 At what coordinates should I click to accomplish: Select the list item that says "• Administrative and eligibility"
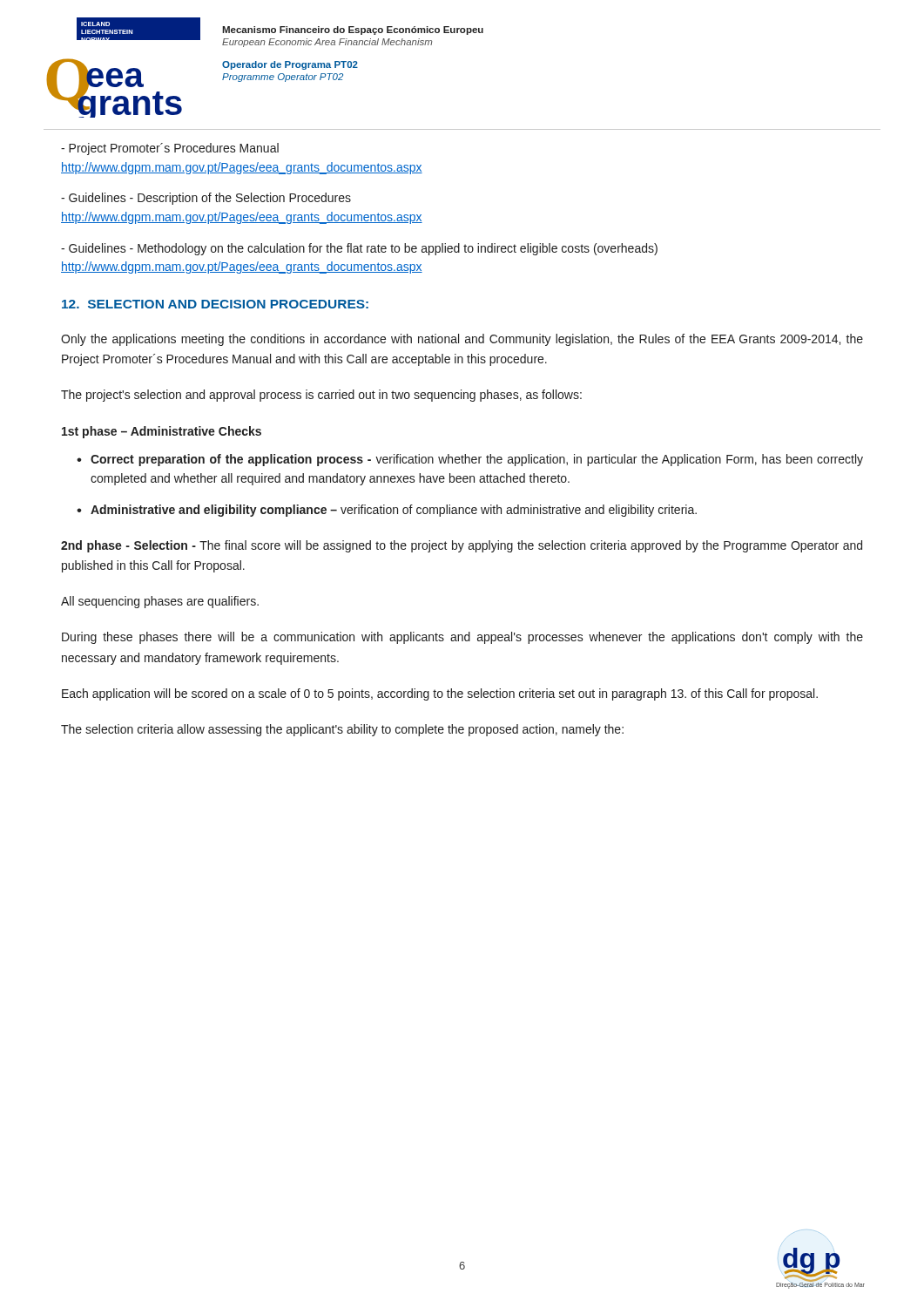(387, 511)
